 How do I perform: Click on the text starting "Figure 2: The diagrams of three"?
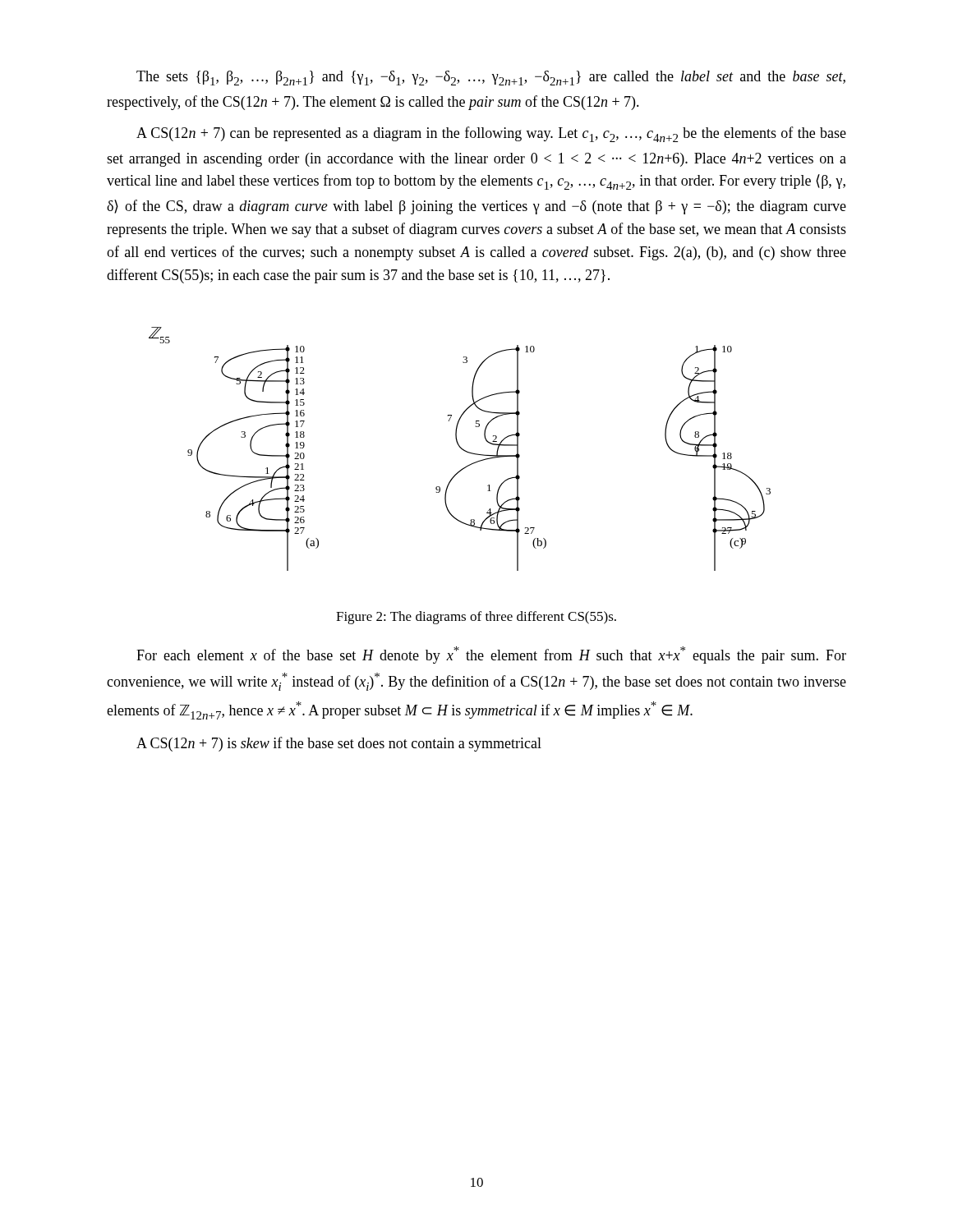[476, 616]
